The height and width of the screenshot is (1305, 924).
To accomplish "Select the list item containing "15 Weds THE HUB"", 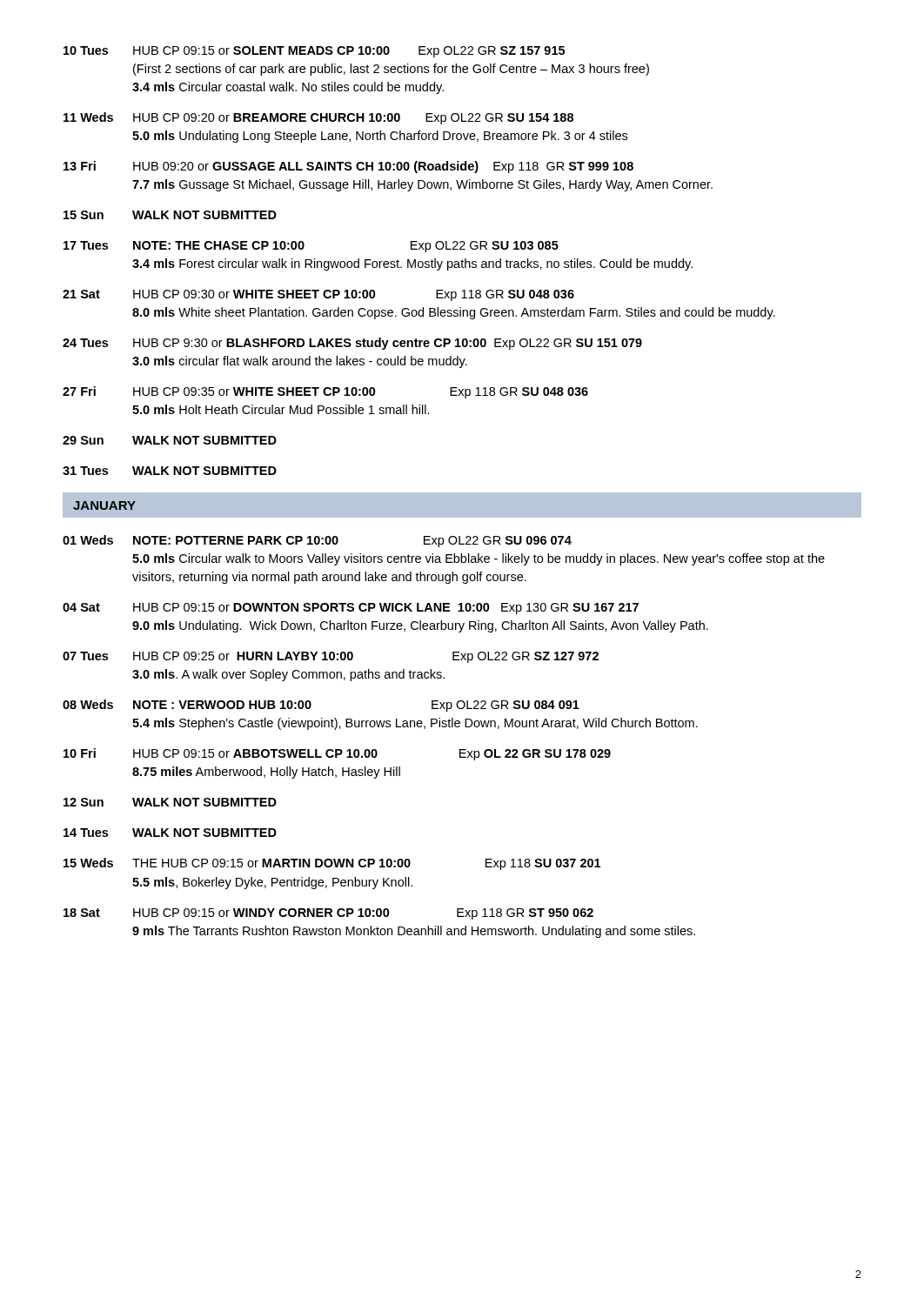I will (332, 864).
